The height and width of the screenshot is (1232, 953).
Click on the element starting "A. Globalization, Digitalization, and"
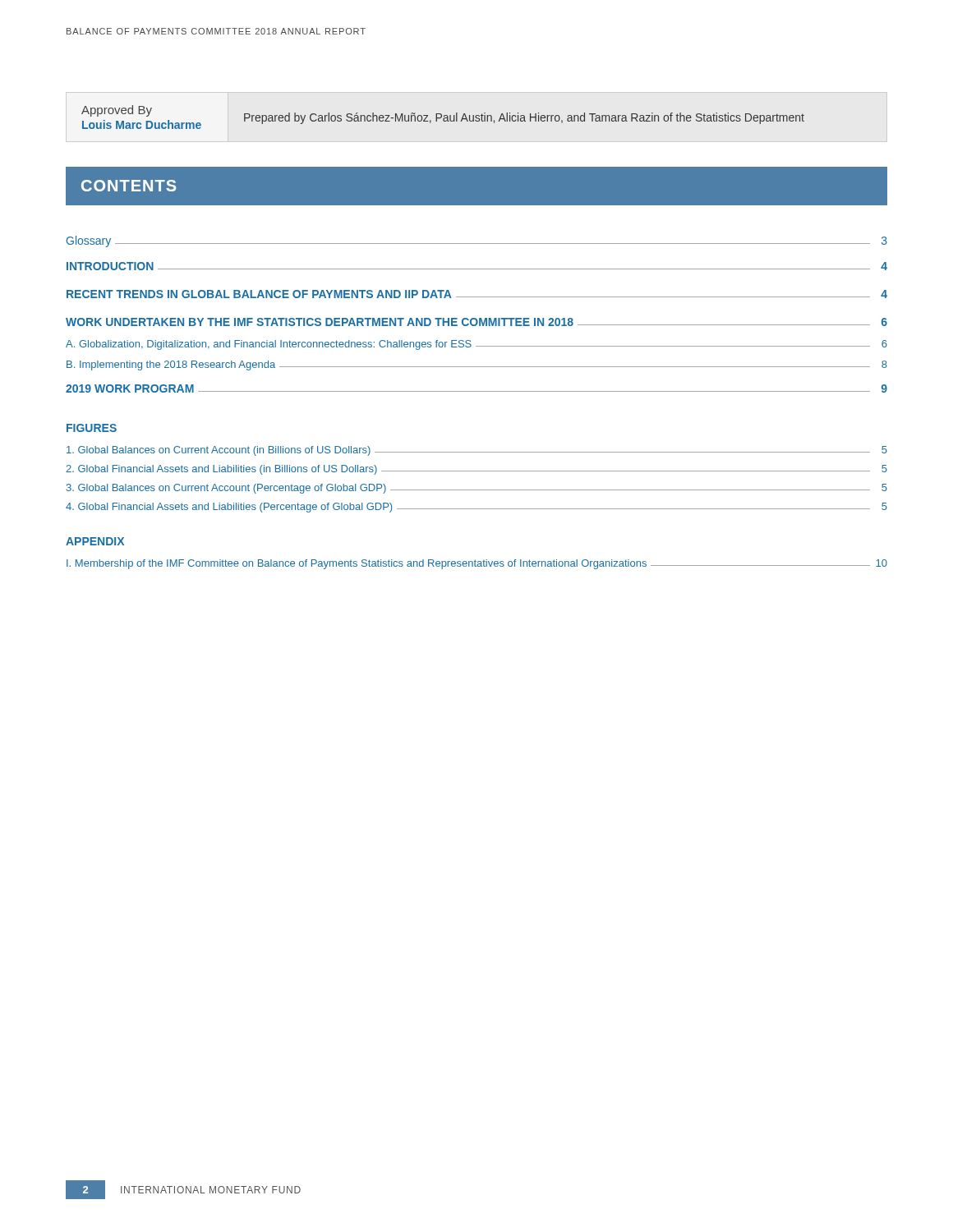coord(476,344)
